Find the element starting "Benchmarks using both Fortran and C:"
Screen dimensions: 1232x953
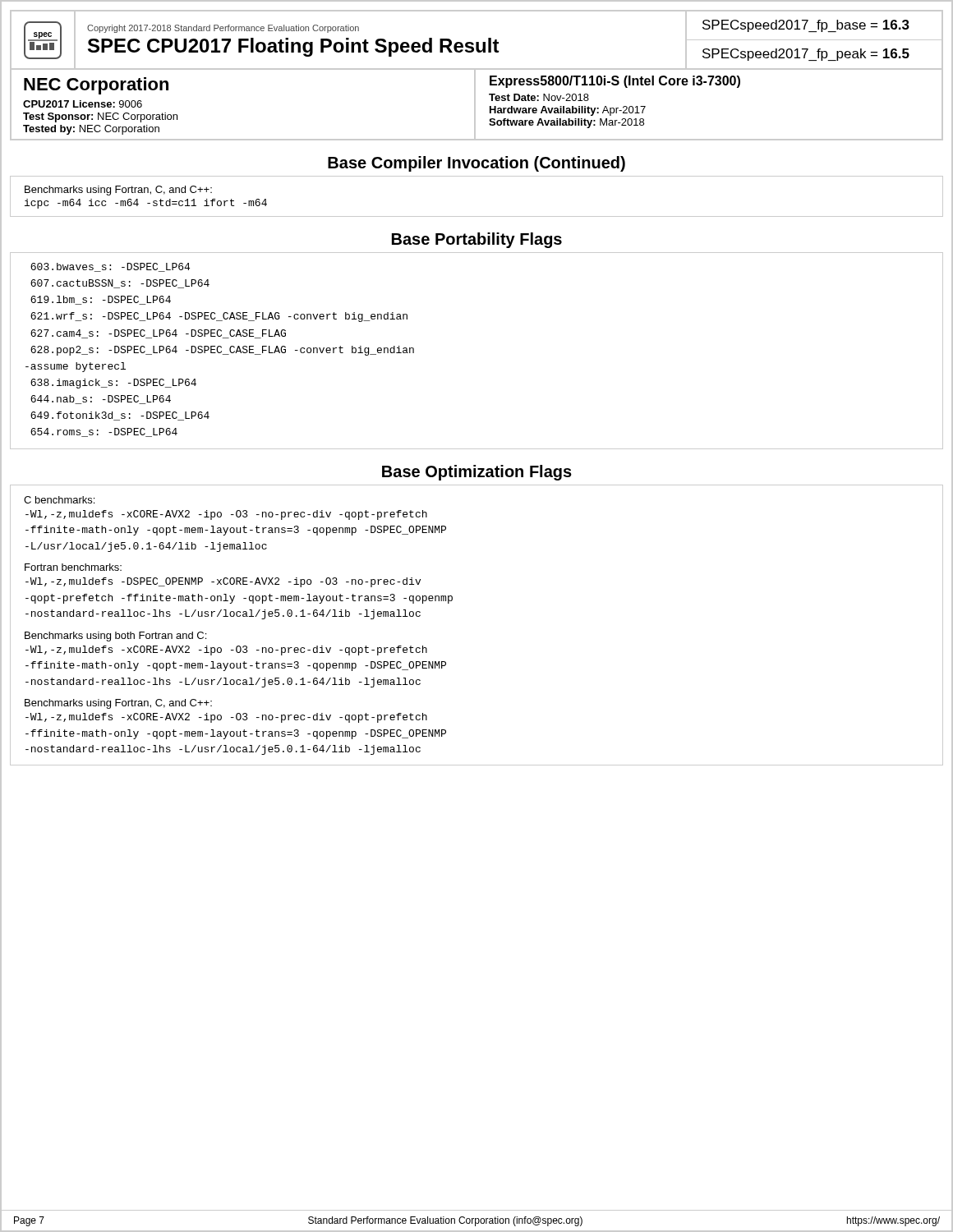coord(116,635)
